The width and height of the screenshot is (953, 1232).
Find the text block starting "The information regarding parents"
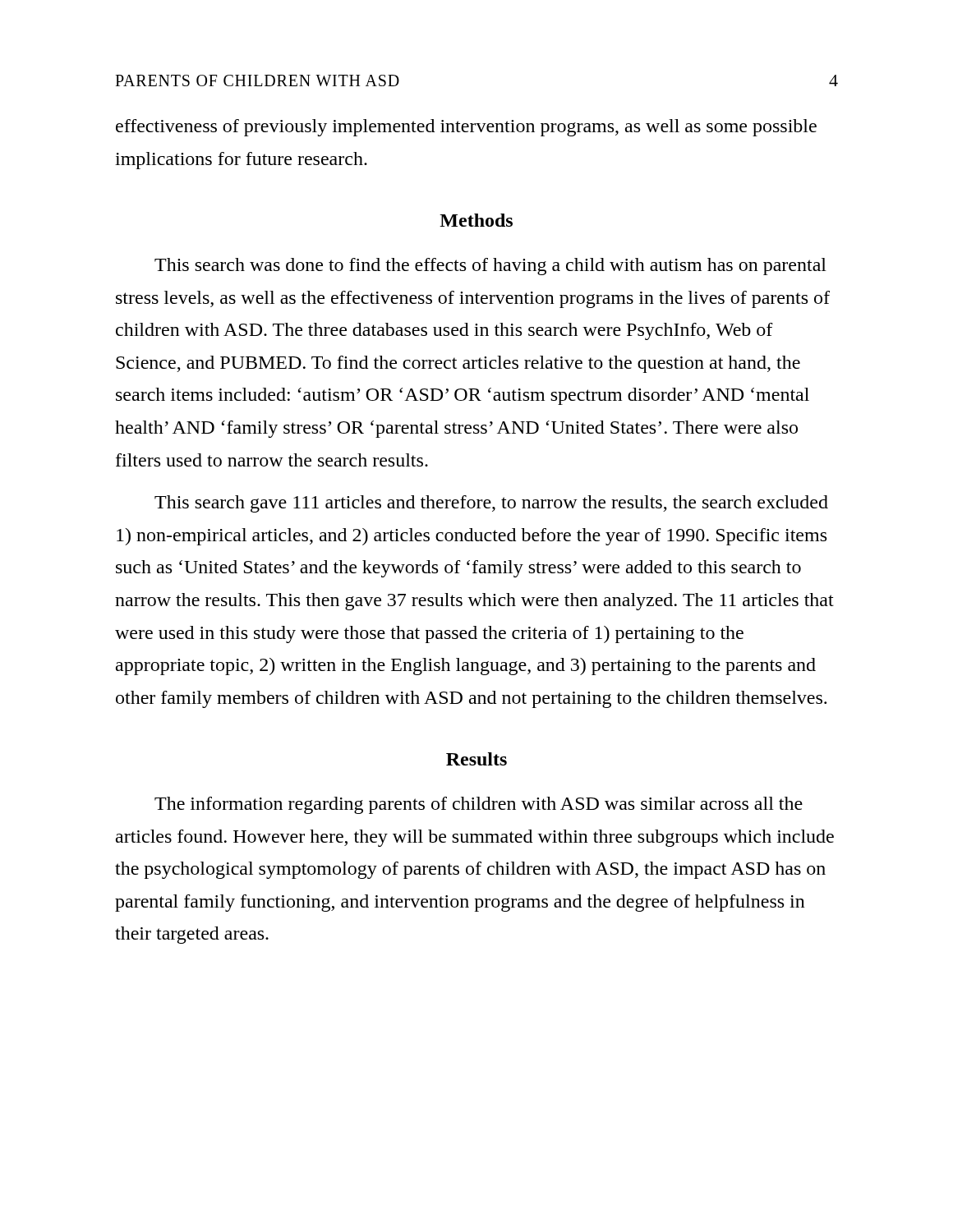pos(476,869)
